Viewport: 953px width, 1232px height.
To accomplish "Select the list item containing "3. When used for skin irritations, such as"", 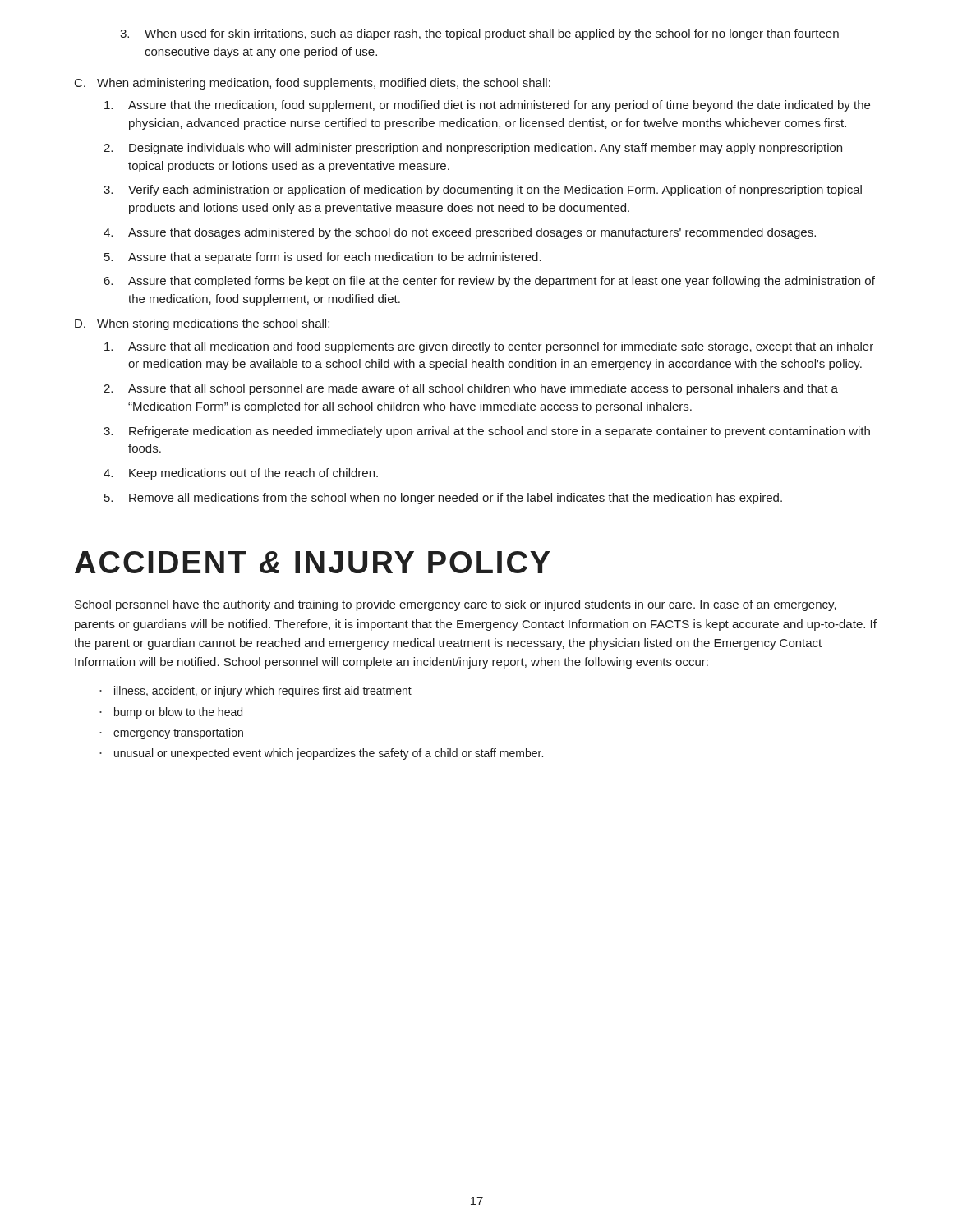I will [x=500, y=43].
